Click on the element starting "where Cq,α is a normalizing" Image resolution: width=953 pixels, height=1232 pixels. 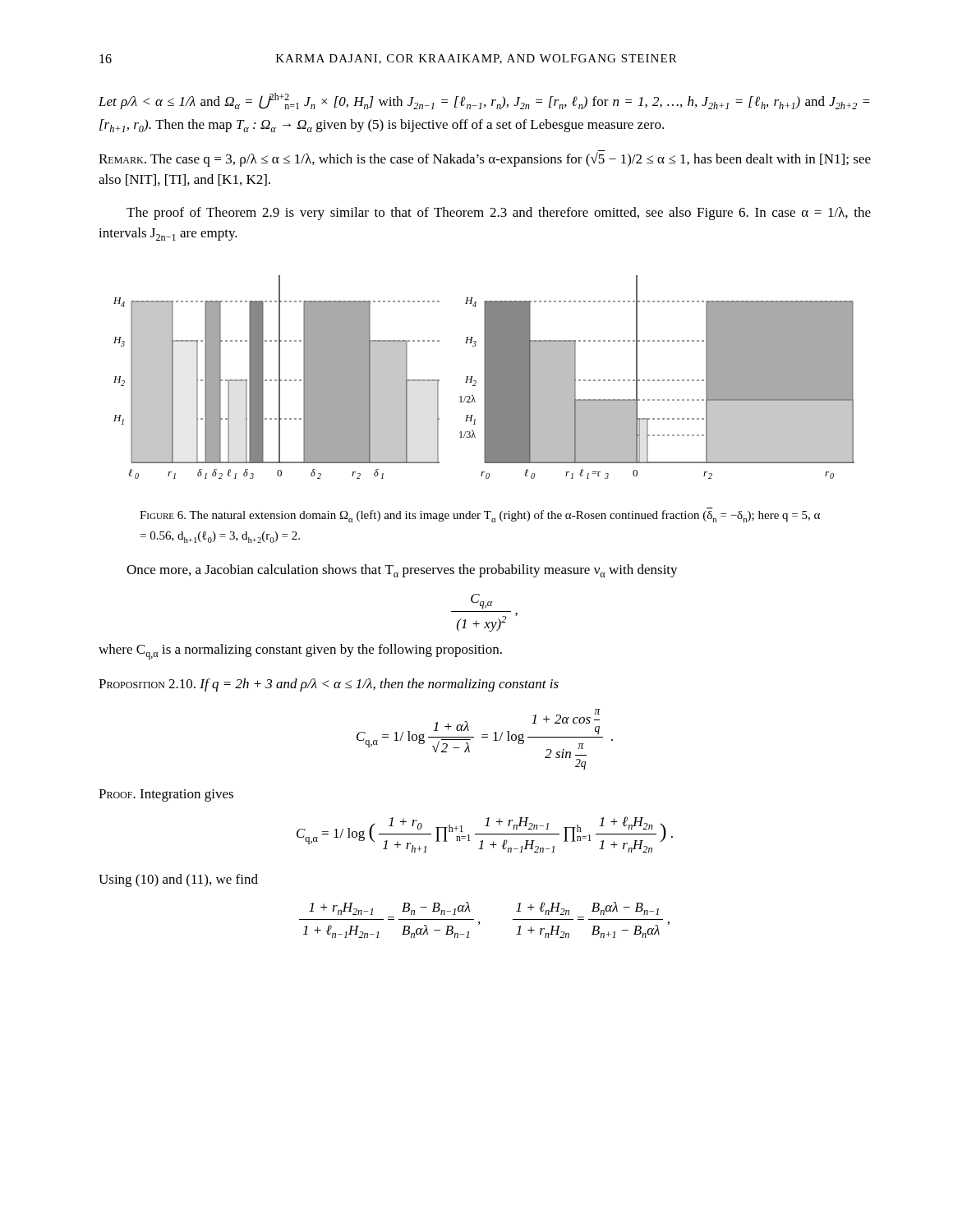(x=301, y=651)
